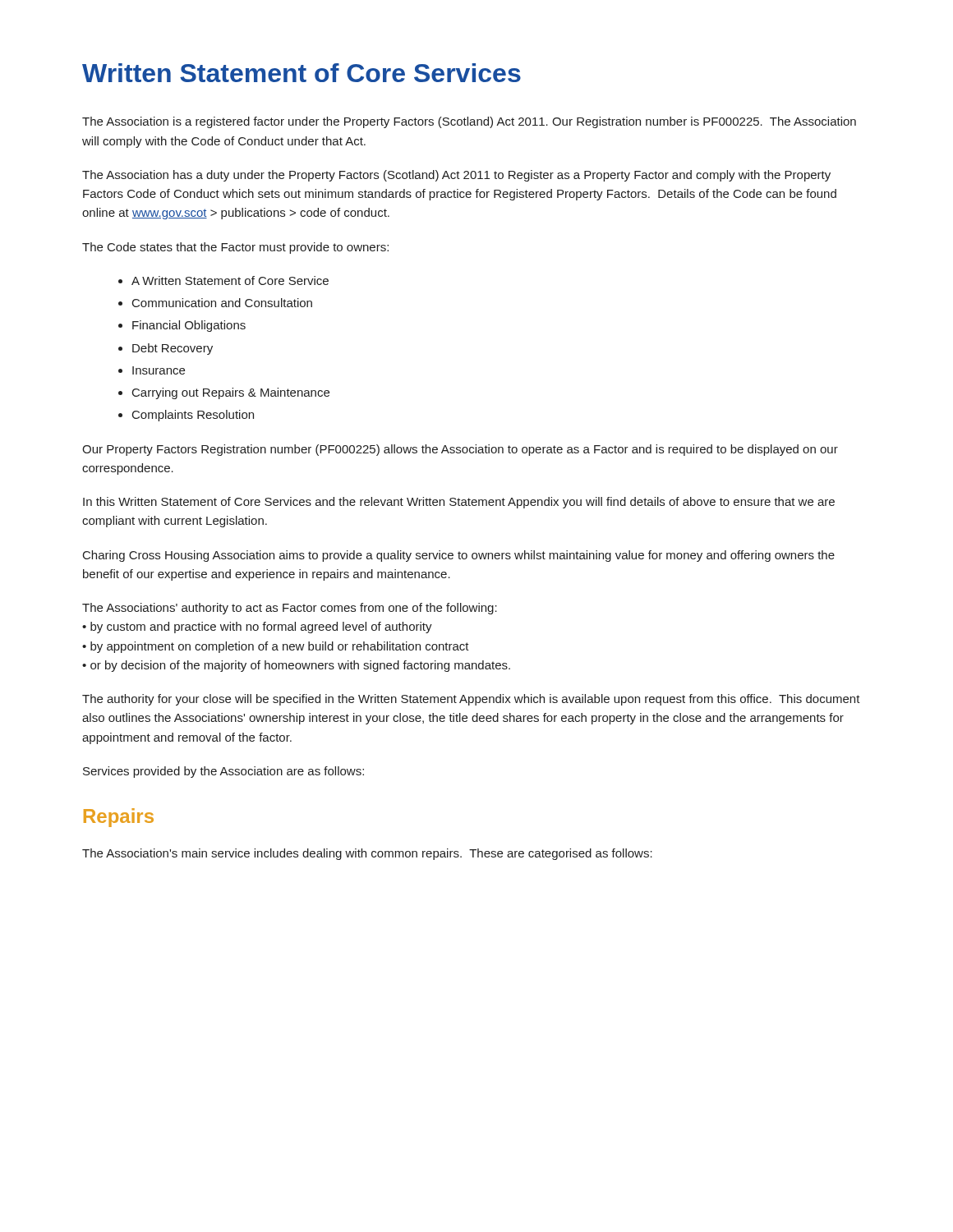953x1232 pixels.
Task: Click on the passage starting "Complaints Resolution"
Action: pyautogui.click(x=193, y=415)
